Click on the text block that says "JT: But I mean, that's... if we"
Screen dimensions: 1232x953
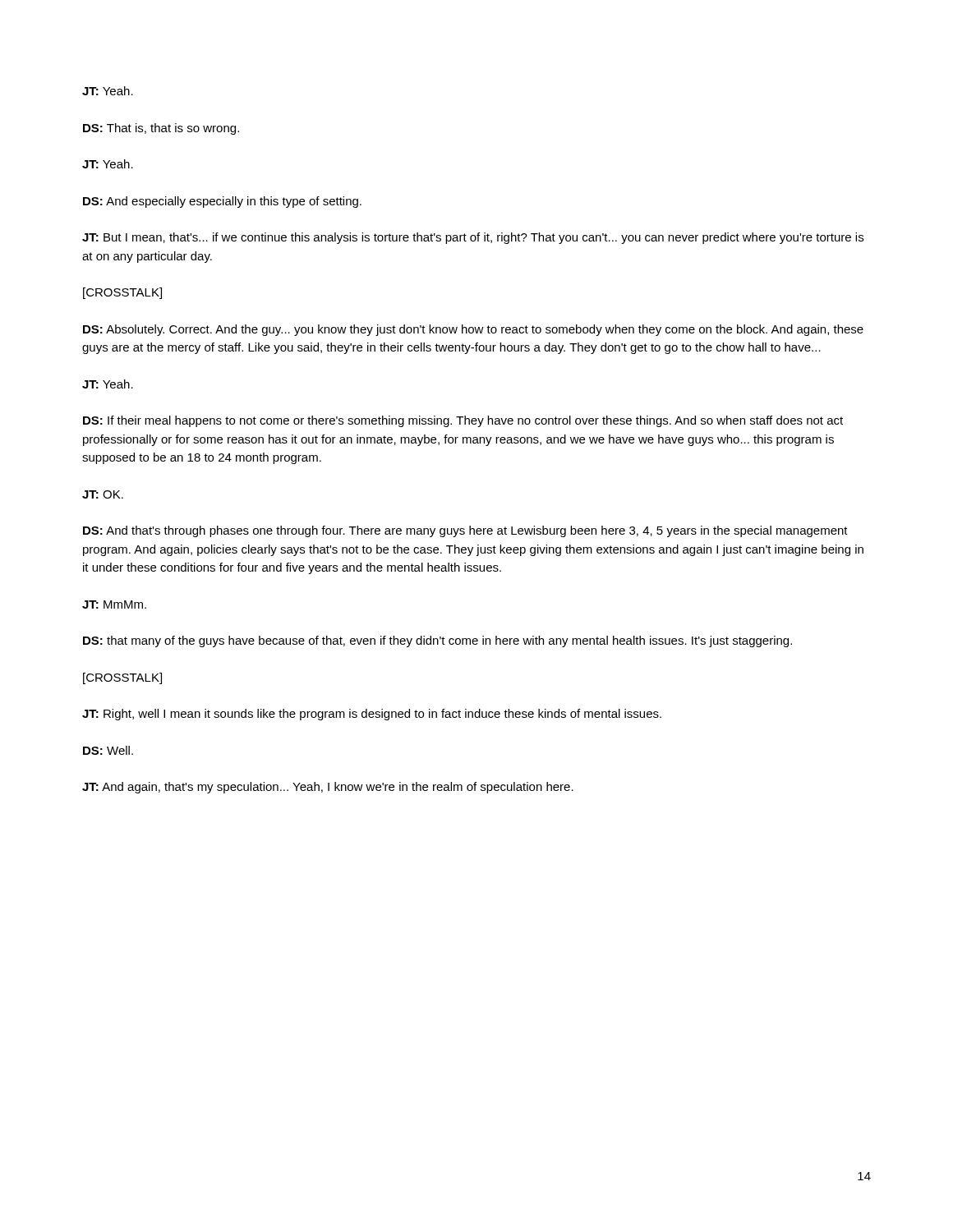point(473,246)
